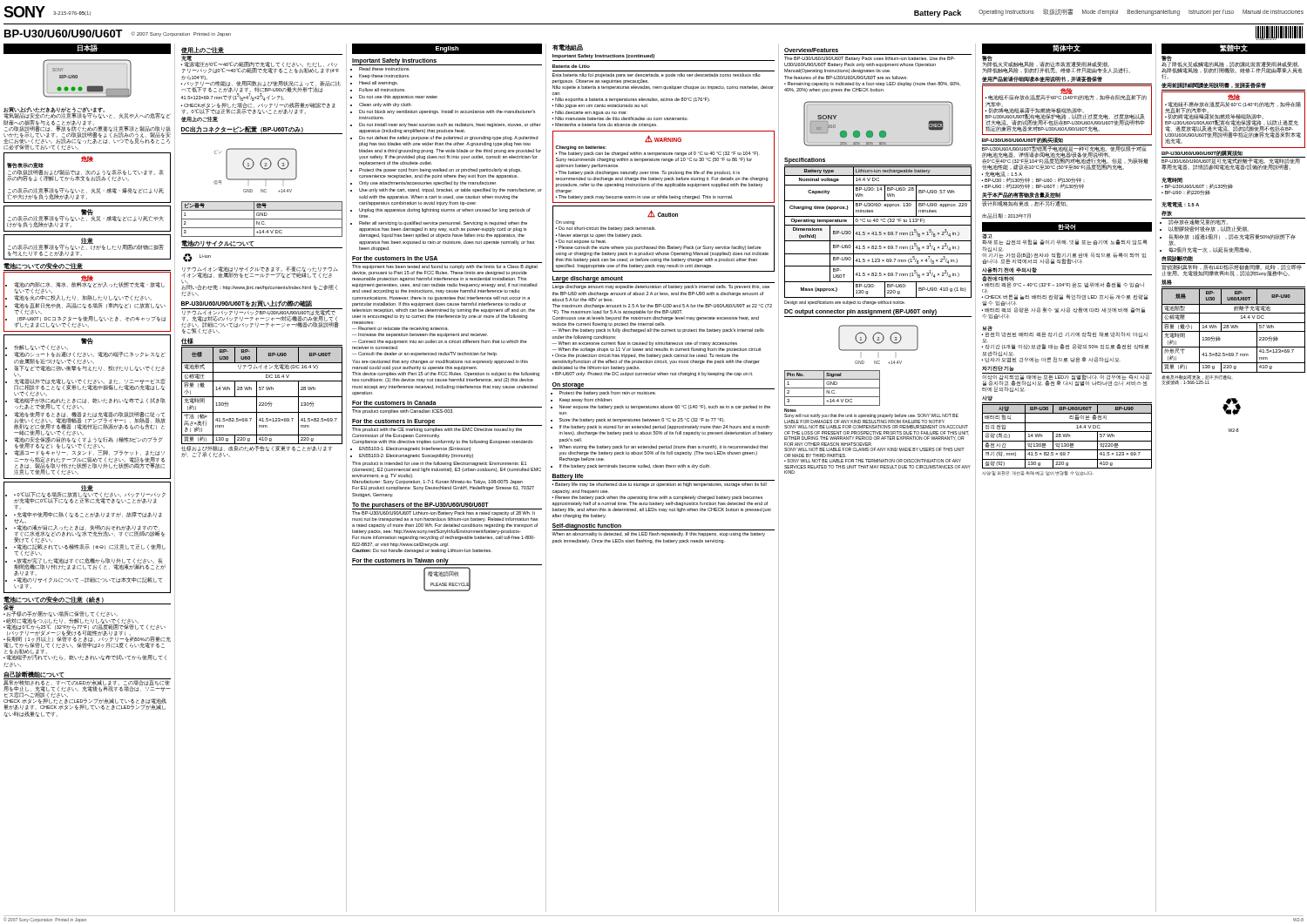This screenshot has width=1307, height=924.
Task: Select the text block starting "危険 電池の内部に水、海水、飲料水などが入った状態で充電・放電しないでください。 電池を火の中に投入したり、加熱したりしないでください。 電池を直射日光や炎、高温になる場所（車内など）に放置しないでください。 （BP-U60T）DCコネクターを使用しないとき、そのキャップをはずしたままにしないでください。"
Action: click(x=87, y=301)
